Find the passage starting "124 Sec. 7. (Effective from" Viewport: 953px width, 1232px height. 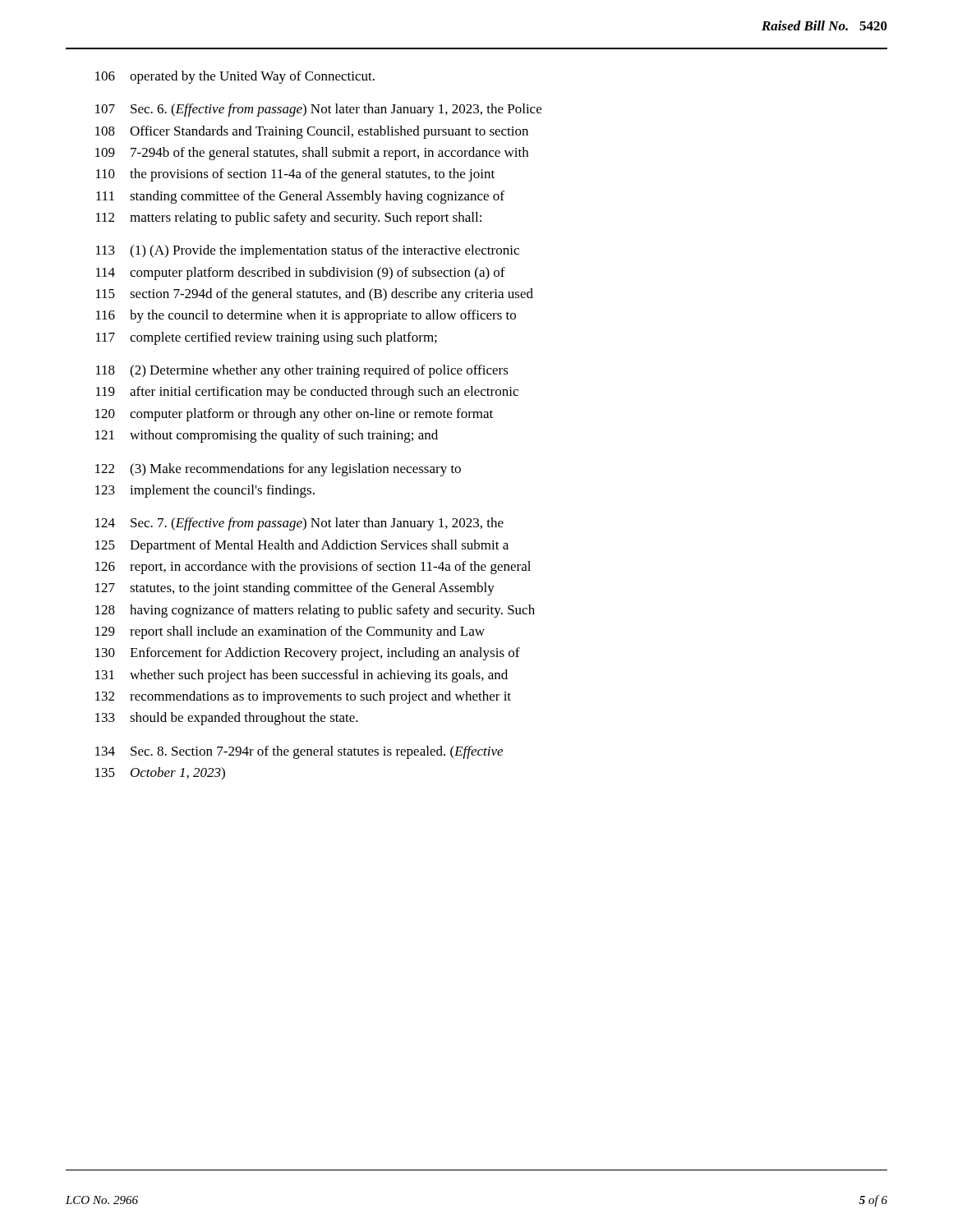pyautogui.click(x=476, y=621)
